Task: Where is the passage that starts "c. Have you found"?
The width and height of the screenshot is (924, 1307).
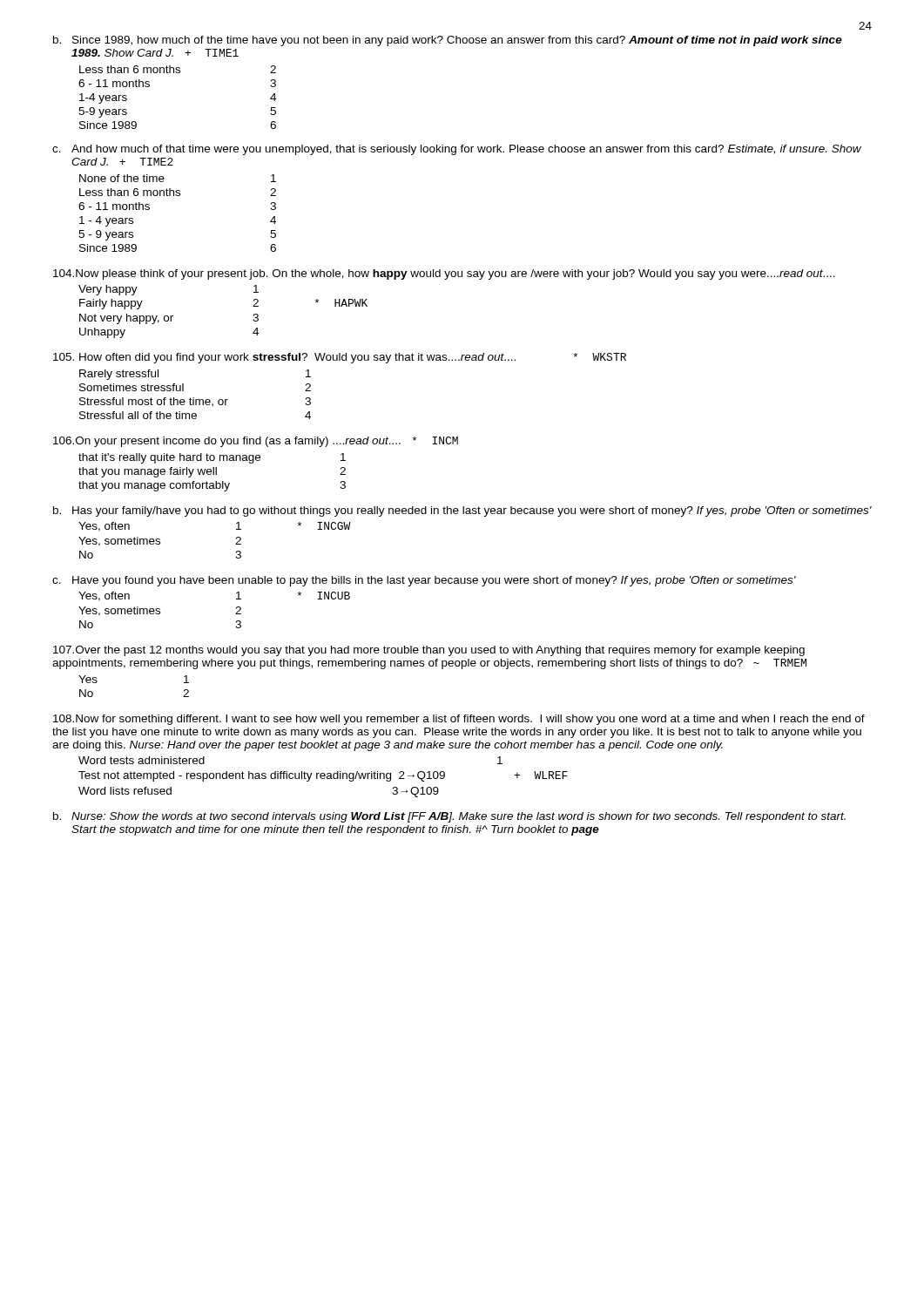Action: pos(424,581)
